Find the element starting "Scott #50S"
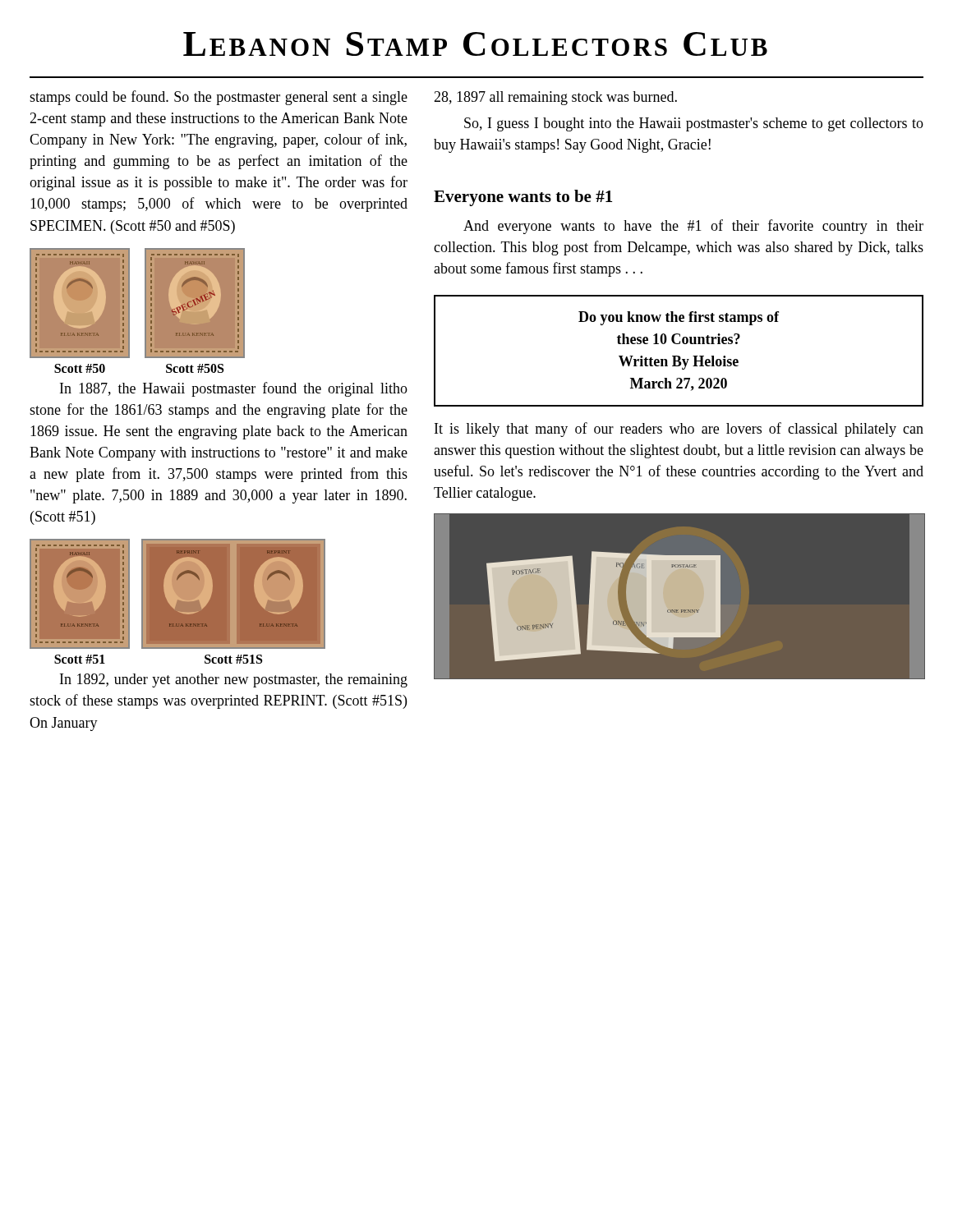953x1232 pixels. tap(195, 368)
